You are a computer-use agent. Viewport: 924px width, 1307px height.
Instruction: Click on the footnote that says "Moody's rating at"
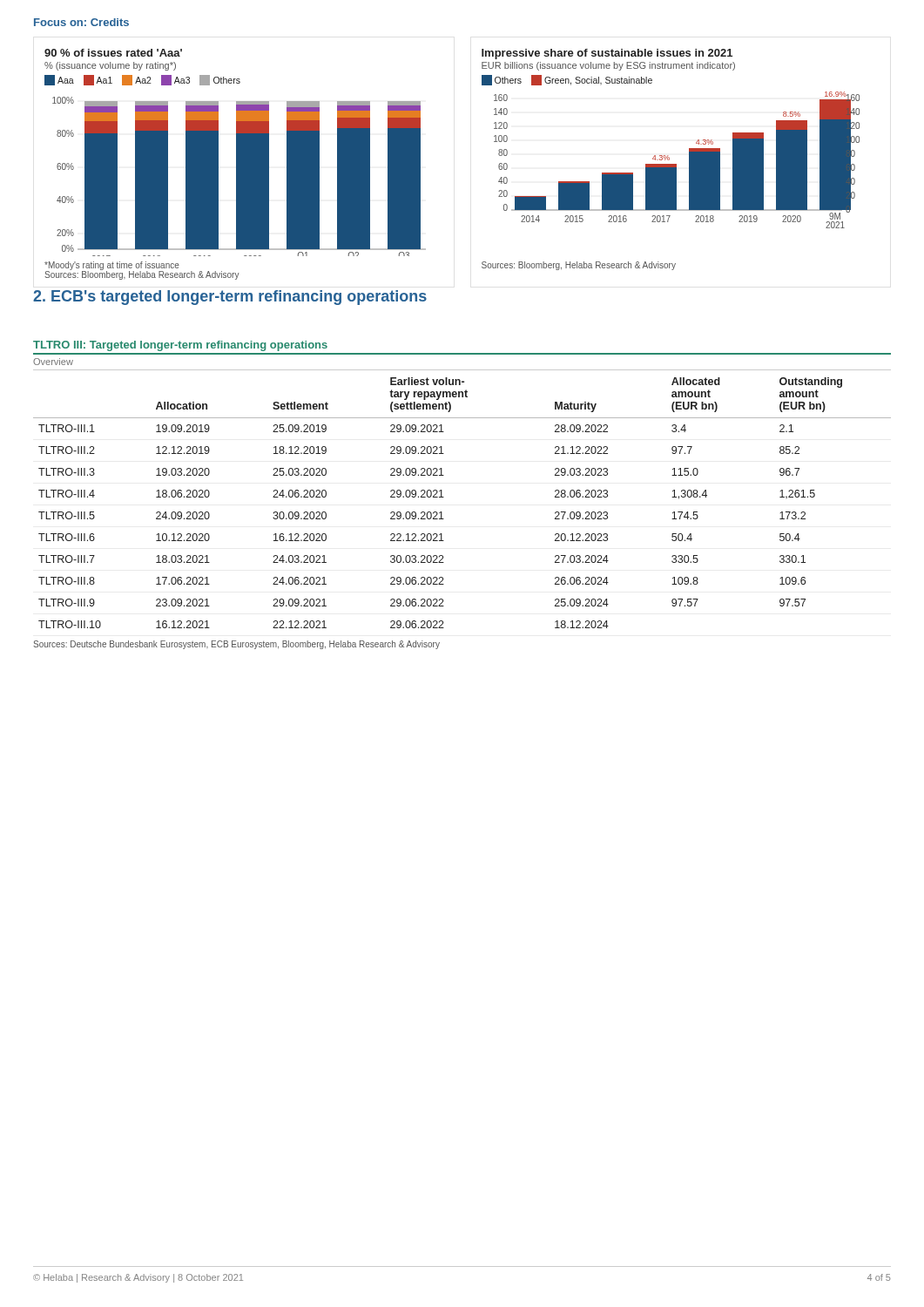(x=142, y=270)
